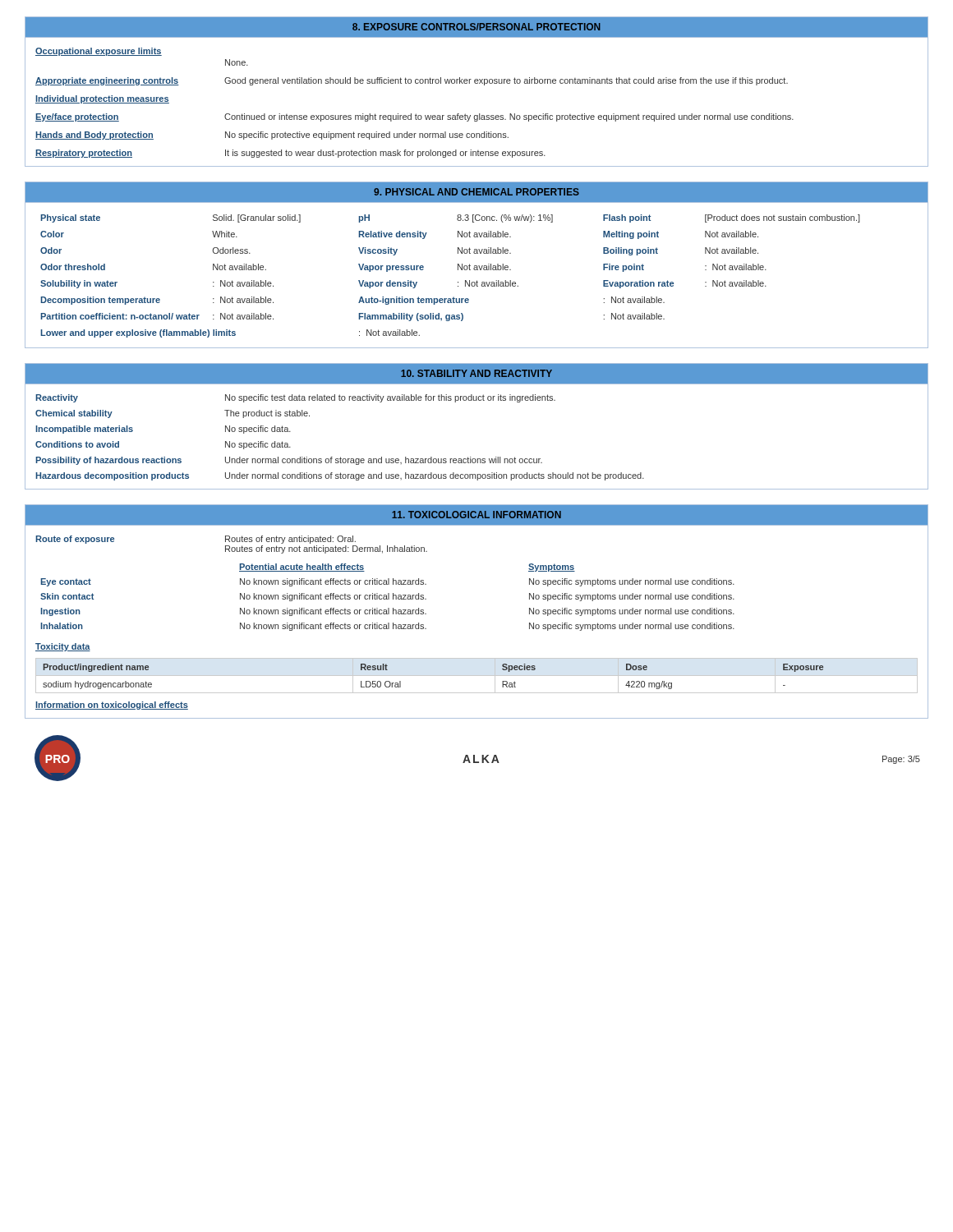Click on the passage starting "11. TOXICOLOGICAL INFORMATION"

[476, 515]
